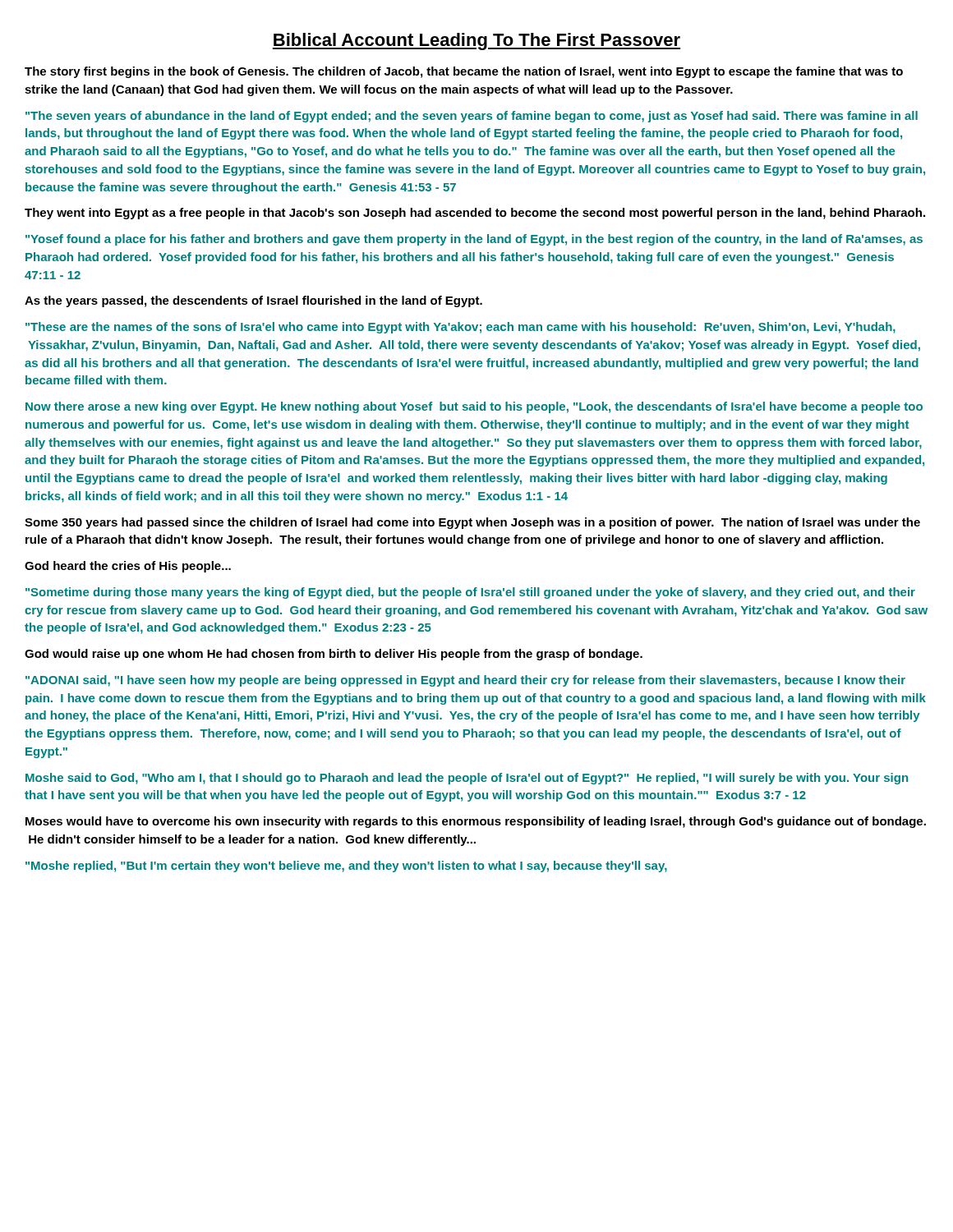The height and width of the screenshot is (1232, 953).
Task: Locate the block starting ""These are the names"
Action: [473, 353]
